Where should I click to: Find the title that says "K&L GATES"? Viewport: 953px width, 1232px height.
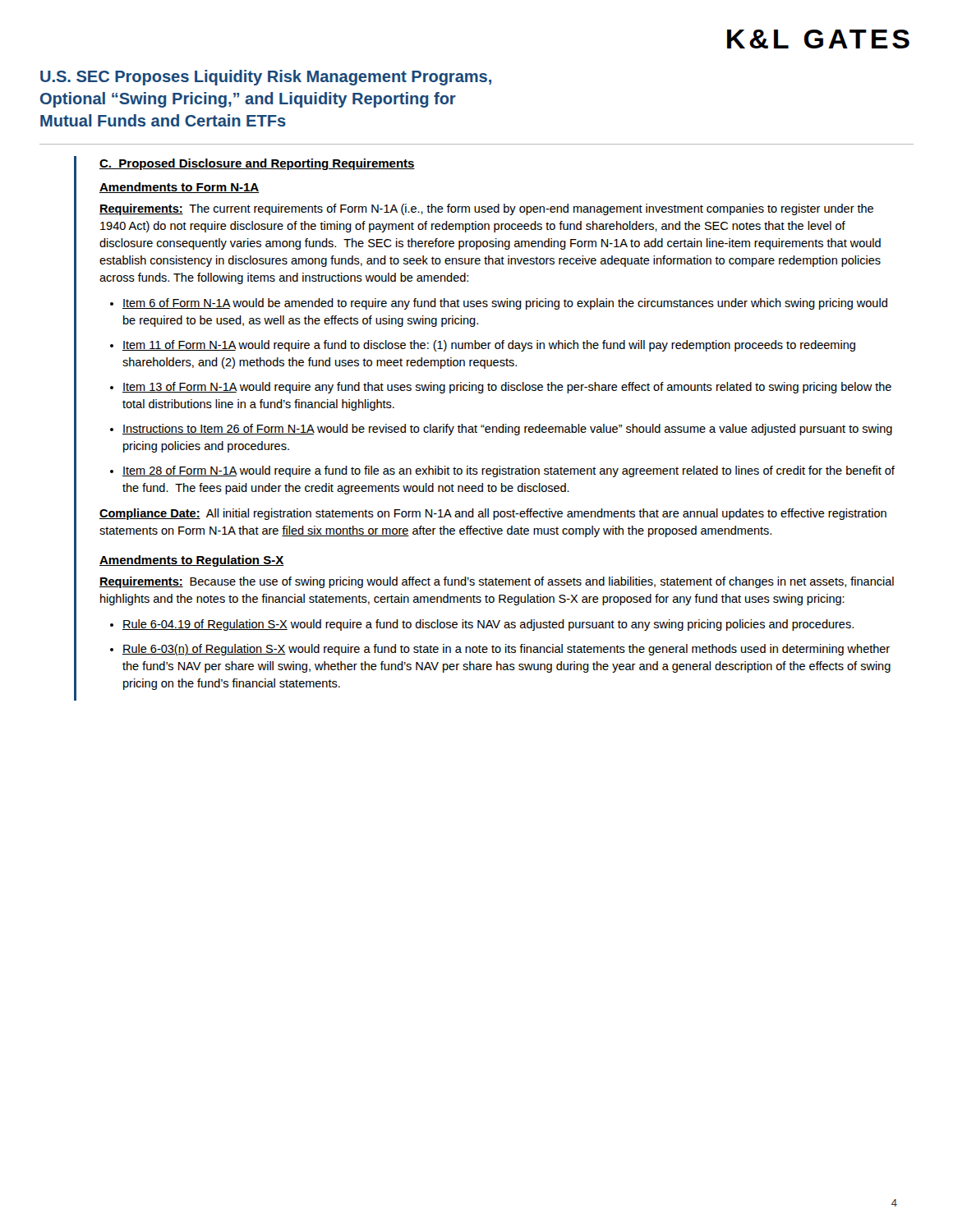[819, 39]
